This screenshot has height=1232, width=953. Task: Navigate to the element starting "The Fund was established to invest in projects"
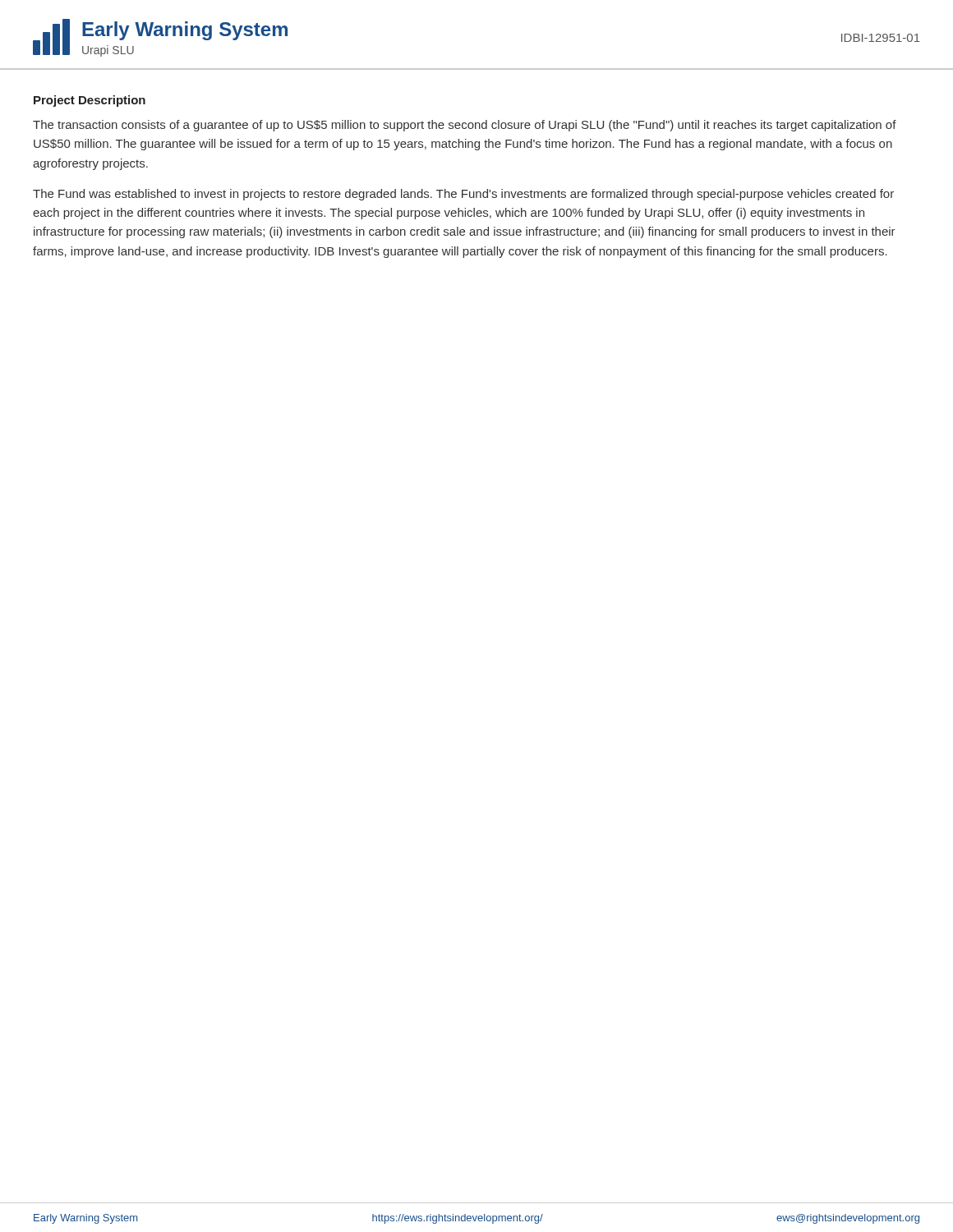tap(464, 222)
